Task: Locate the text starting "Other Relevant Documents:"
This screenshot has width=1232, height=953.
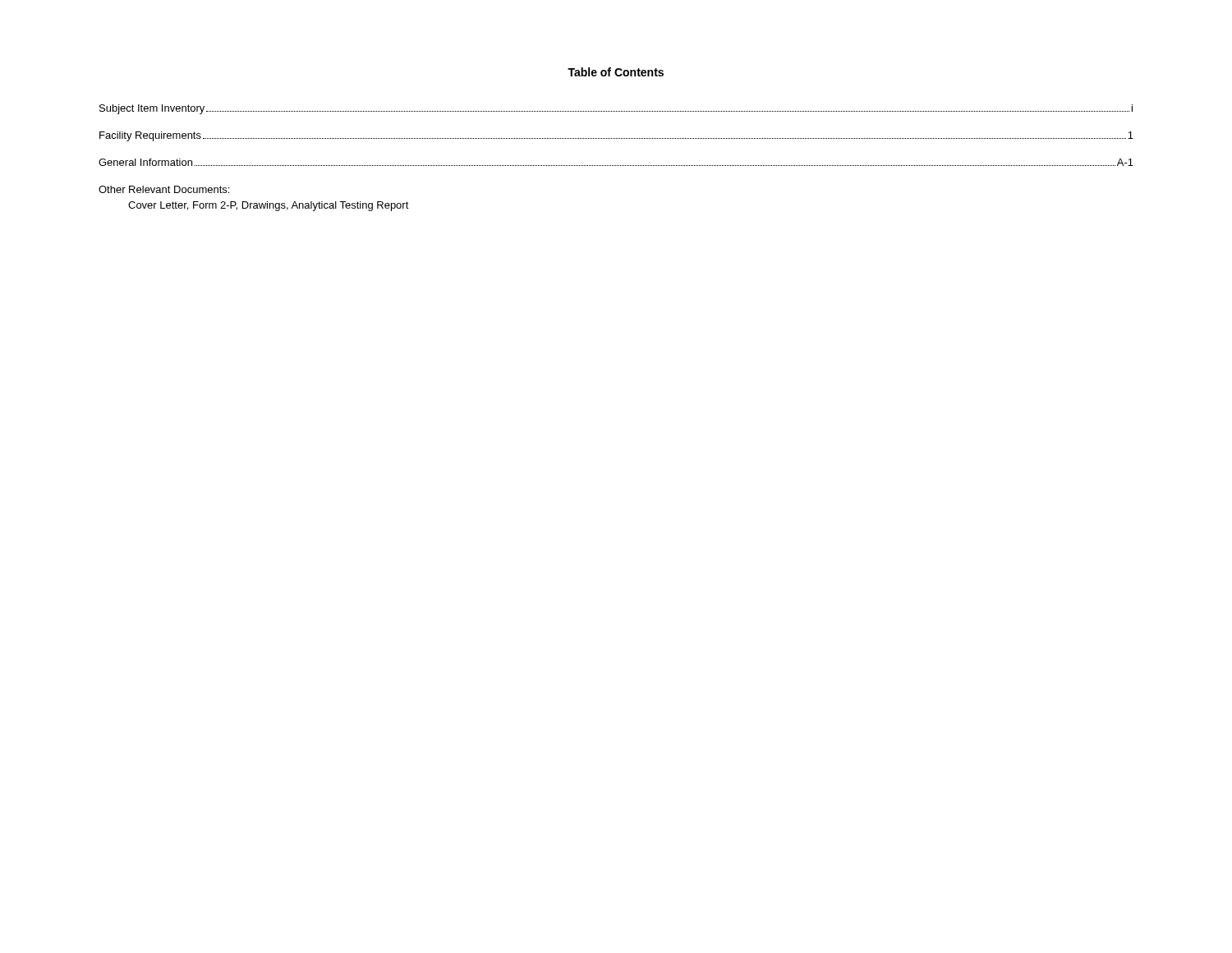Action: (164, 189)
